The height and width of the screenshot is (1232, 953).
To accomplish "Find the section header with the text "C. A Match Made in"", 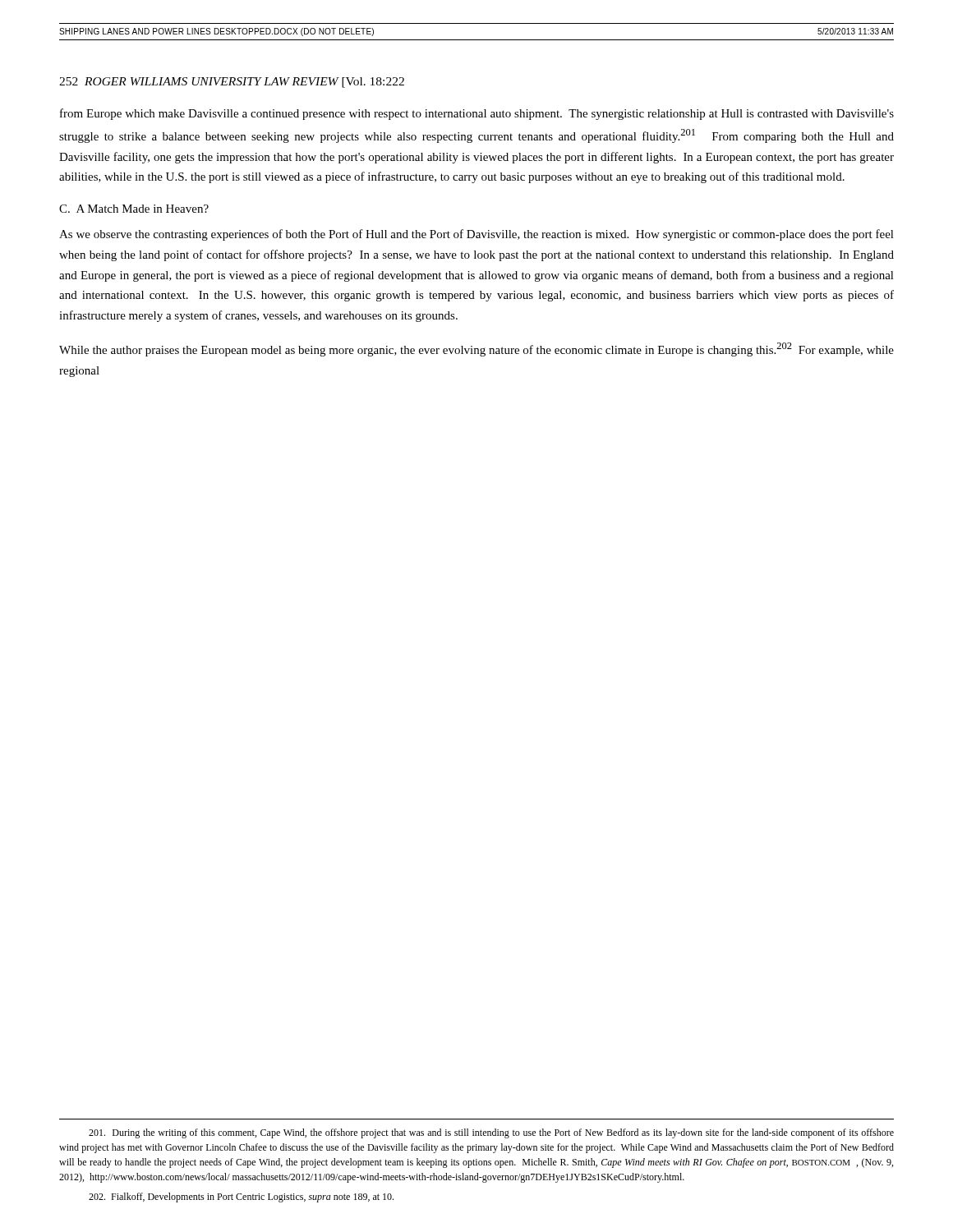I will coord(134,209).
